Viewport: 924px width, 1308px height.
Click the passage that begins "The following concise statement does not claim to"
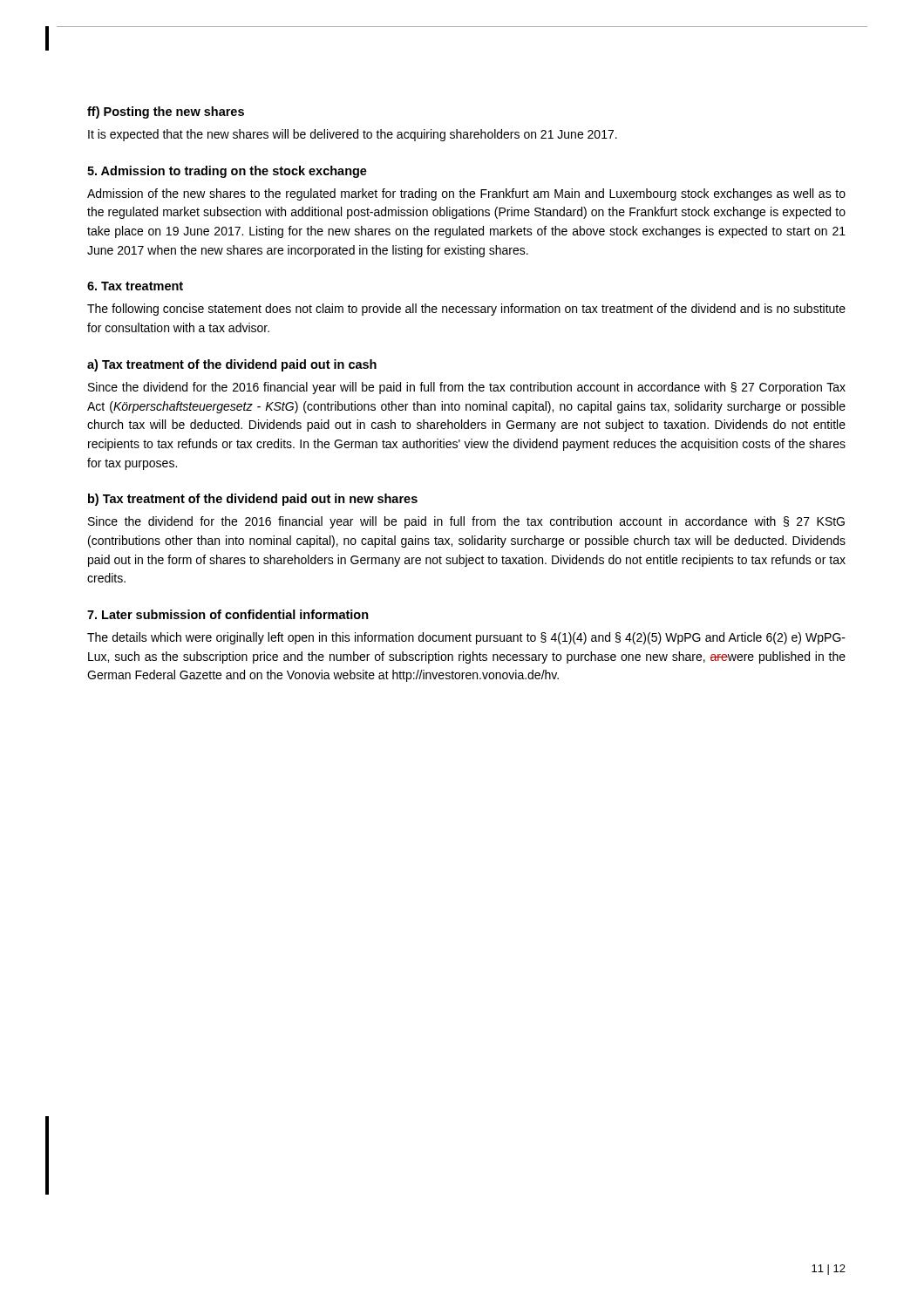[466, 319]
